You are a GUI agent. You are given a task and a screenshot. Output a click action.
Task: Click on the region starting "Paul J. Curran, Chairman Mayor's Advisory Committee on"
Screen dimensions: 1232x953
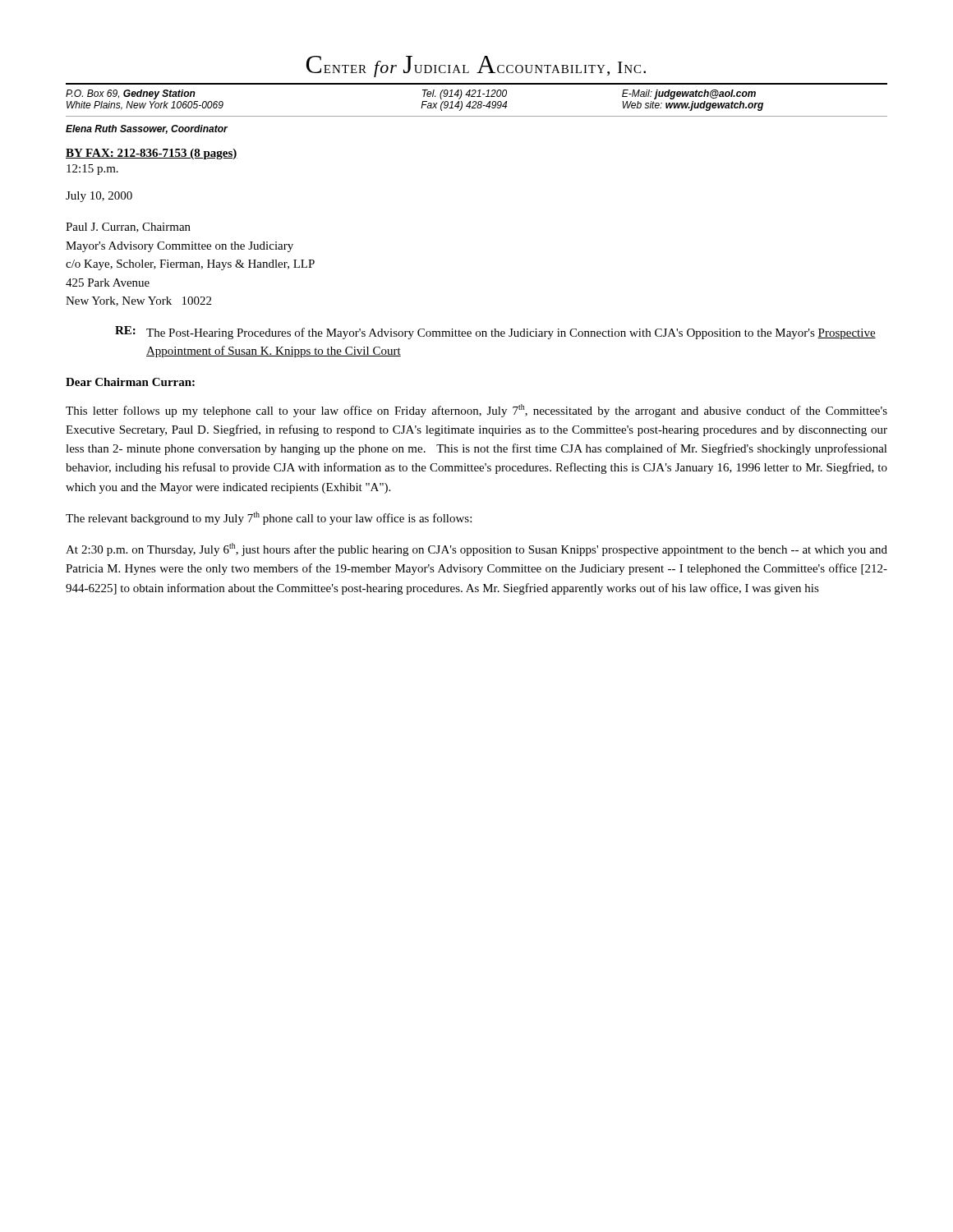190,264
